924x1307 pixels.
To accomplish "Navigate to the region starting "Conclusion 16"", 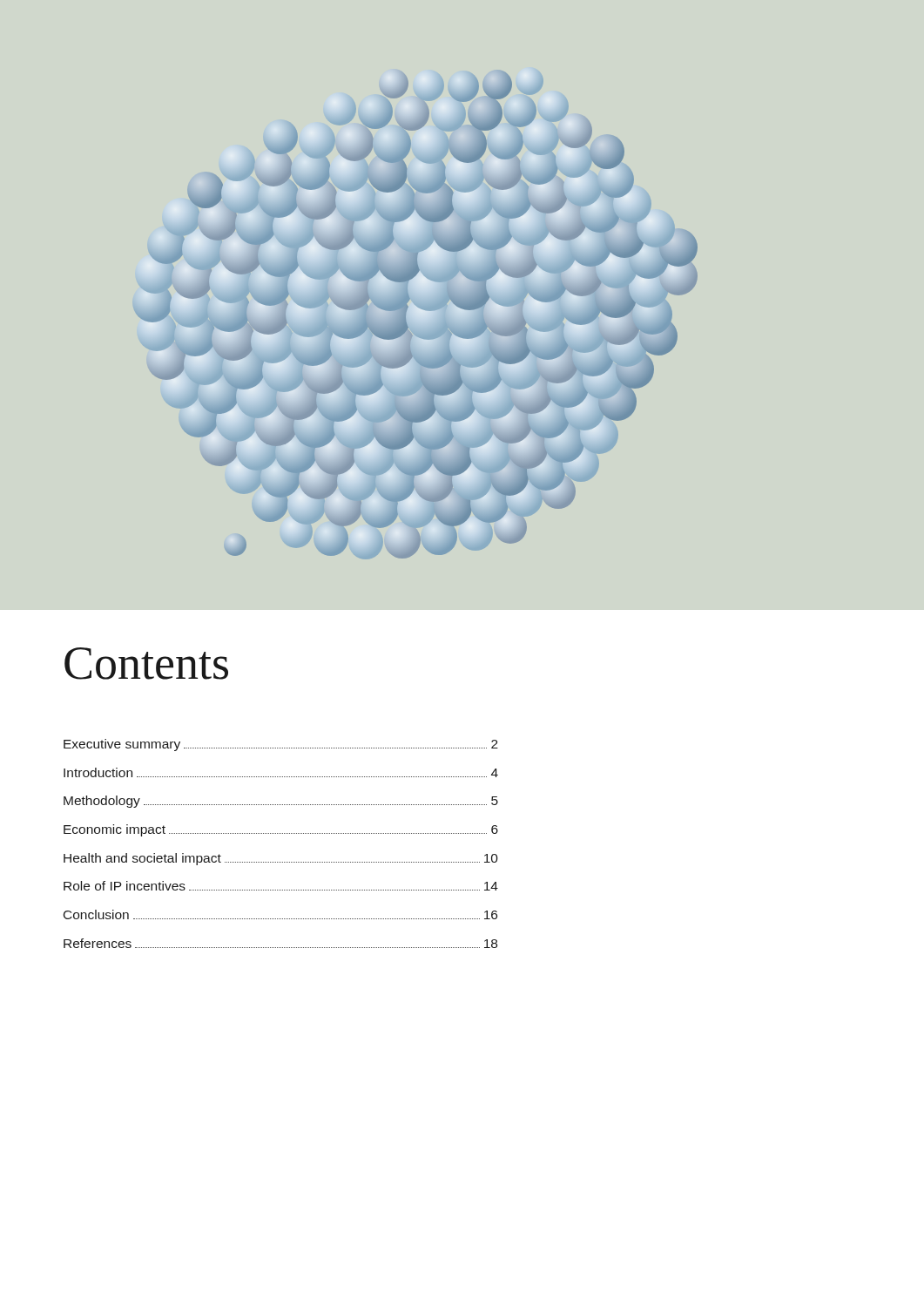I will 280,915.
